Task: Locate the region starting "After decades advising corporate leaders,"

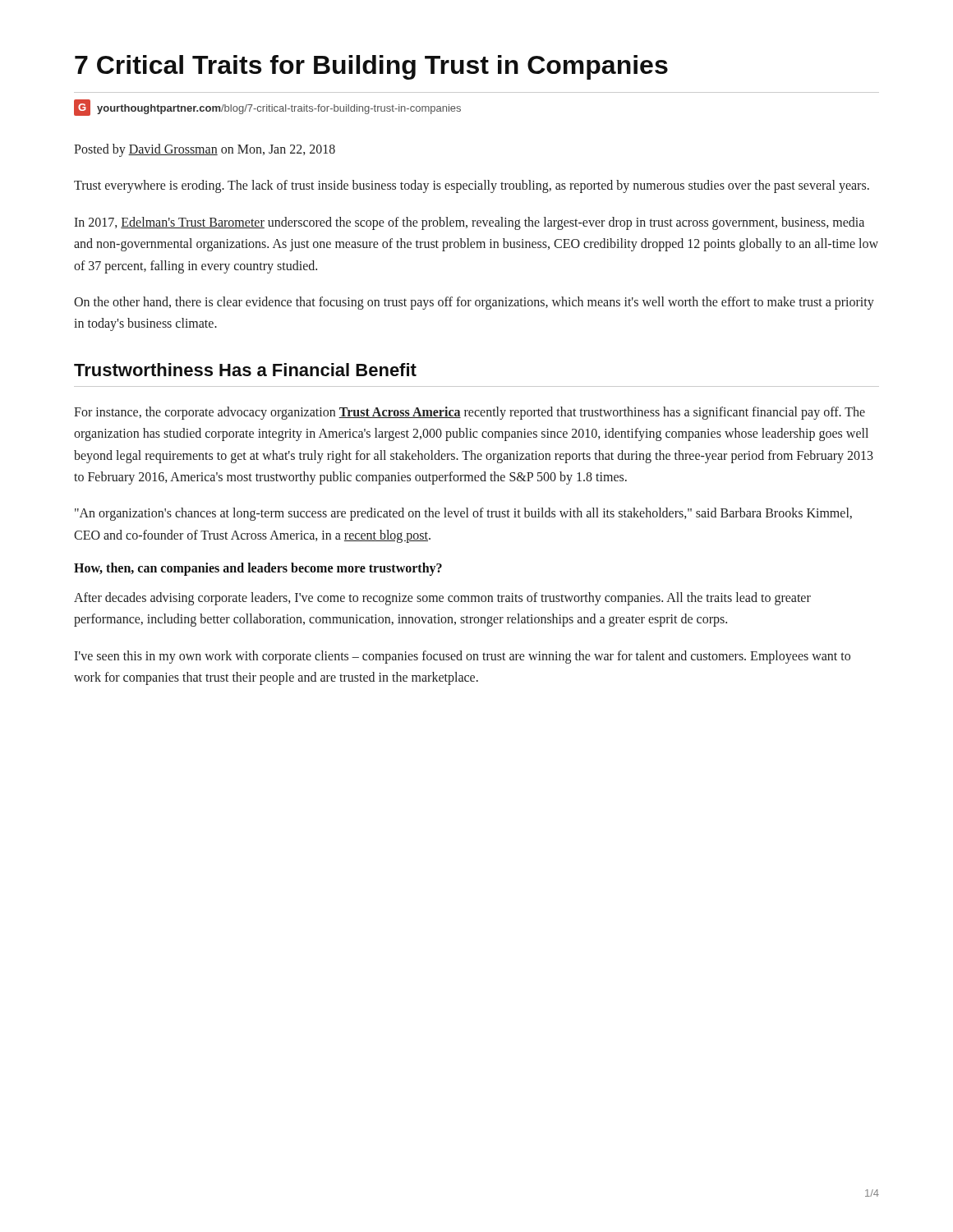Action: (x=442, y=608)
